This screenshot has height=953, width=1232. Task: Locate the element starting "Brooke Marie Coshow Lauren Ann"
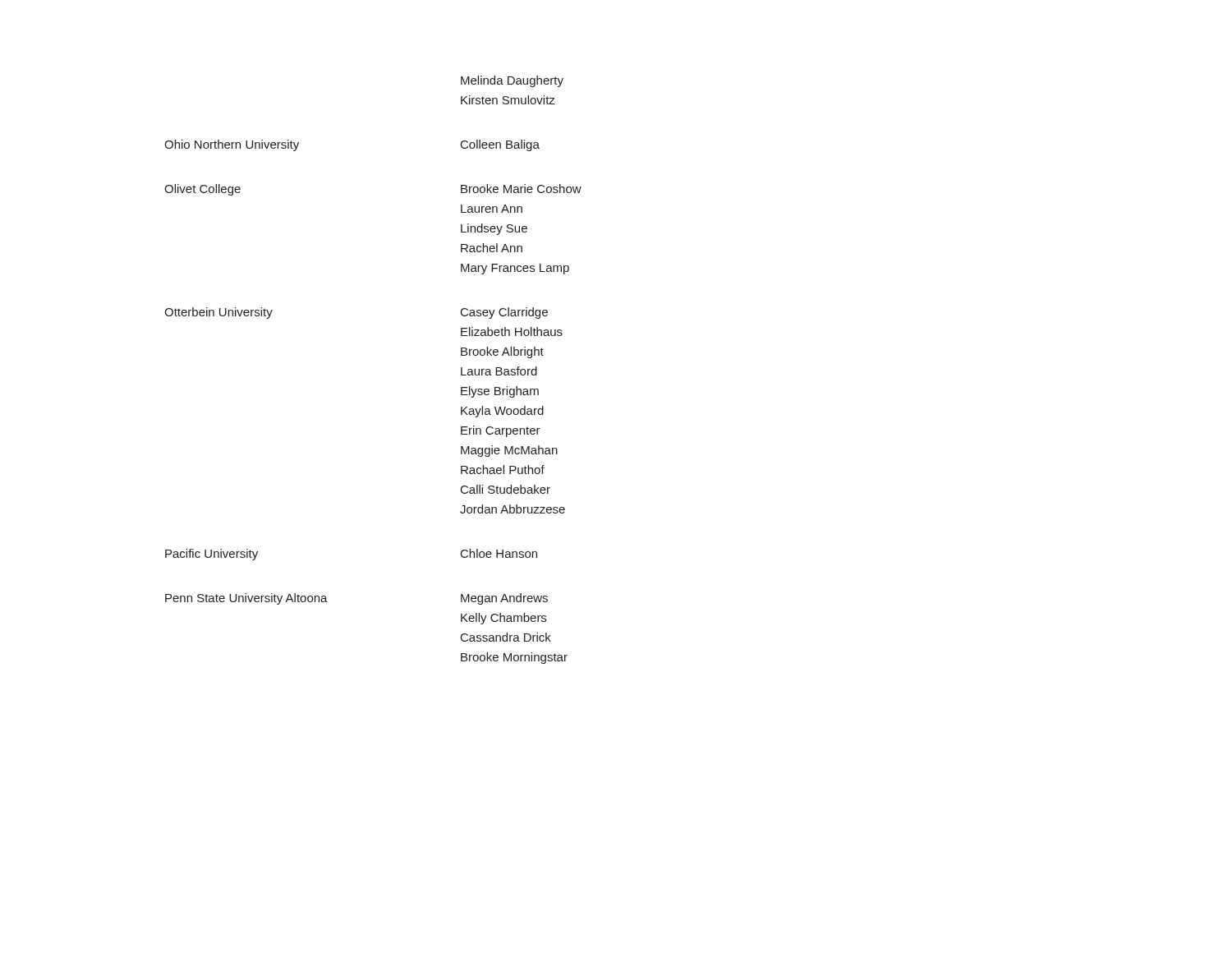click(521, 189)
